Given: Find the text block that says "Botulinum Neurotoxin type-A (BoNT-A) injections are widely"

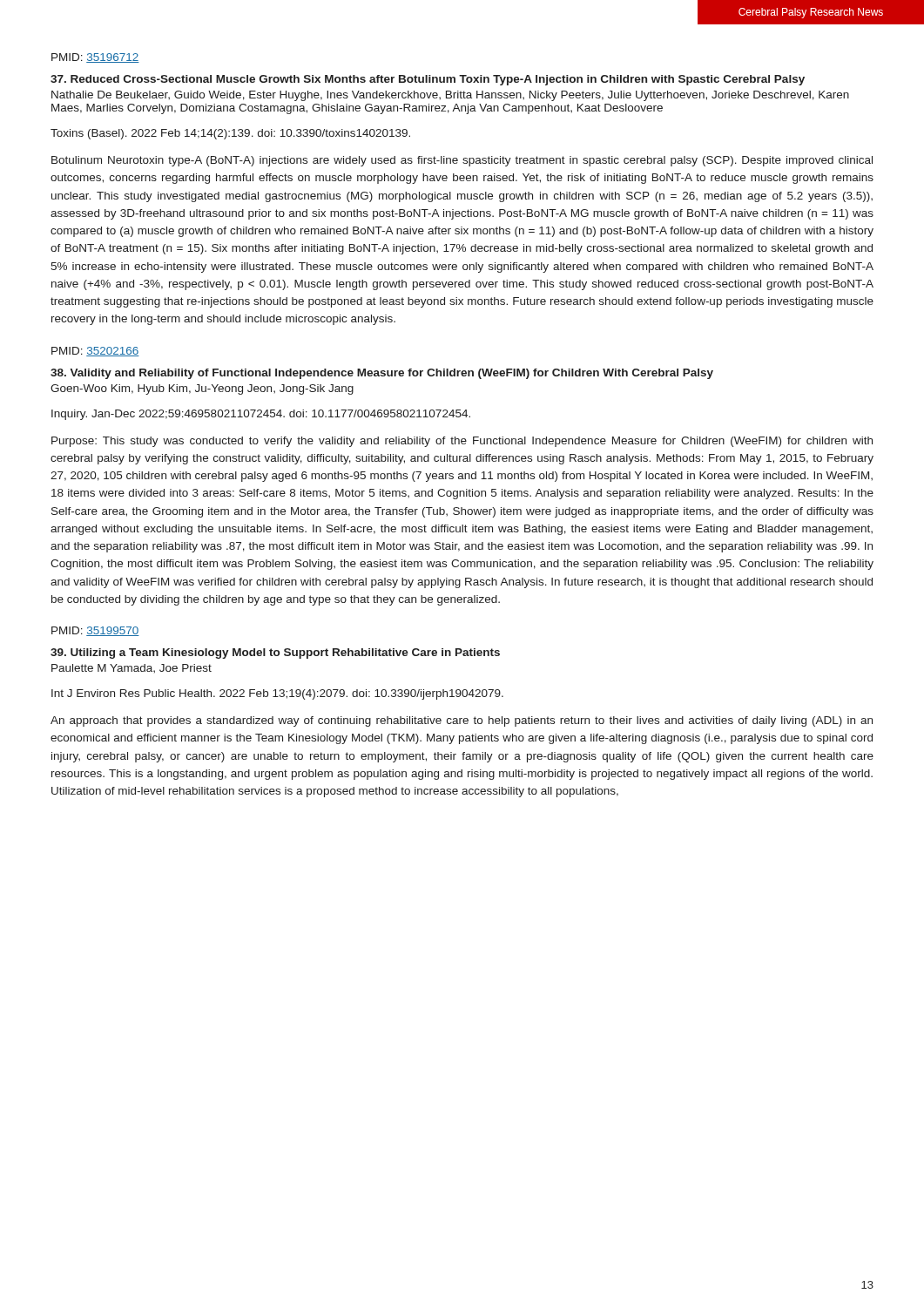Looking at the screenshot, I should [x=462, y=239].
